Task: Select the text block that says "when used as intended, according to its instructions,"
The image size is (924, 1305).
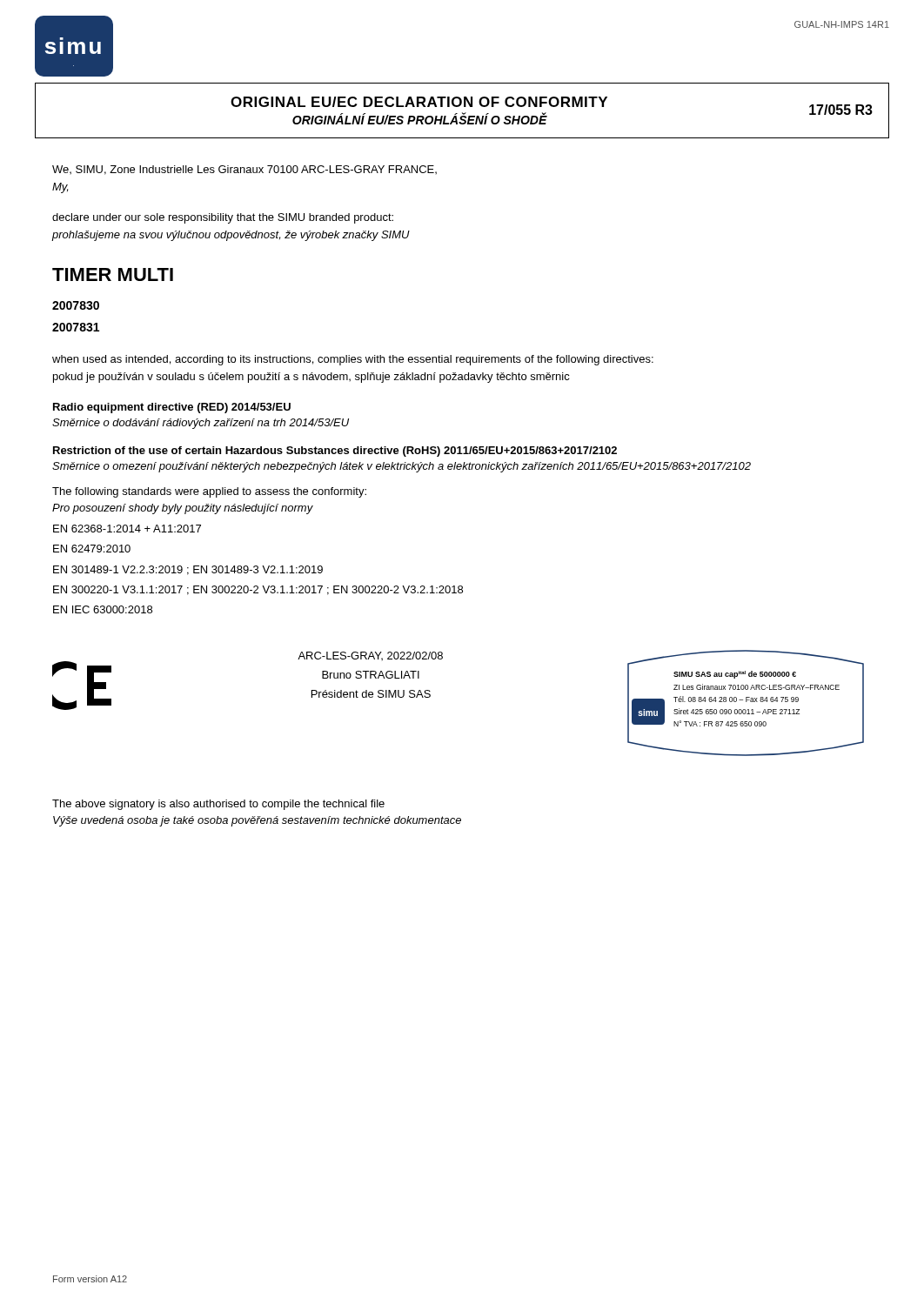Action: point(353,368)
